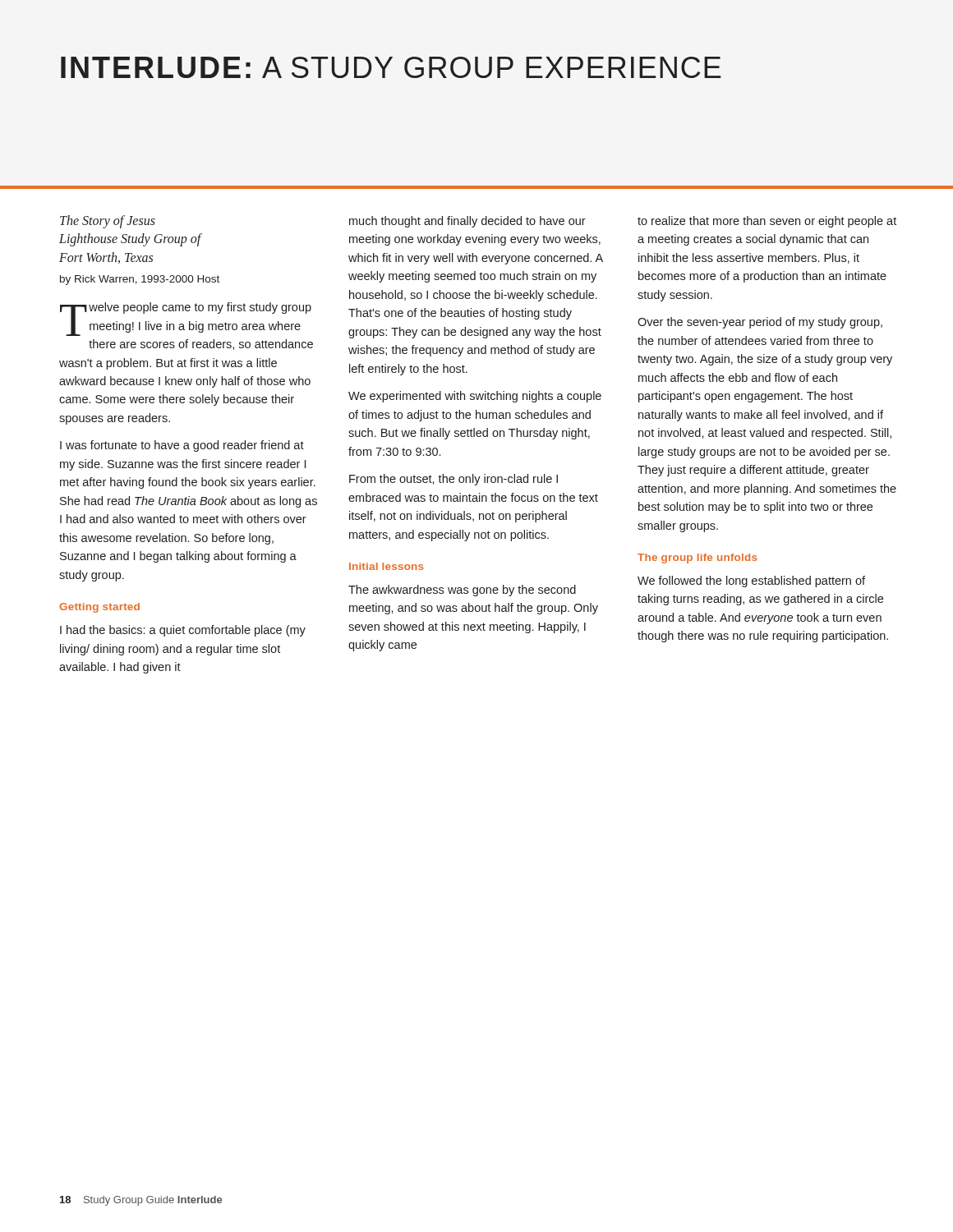Point to the block beginning "The awkwardness was gone by the second"
Screen dimensions: 1232x953
[x=478, y=618]
